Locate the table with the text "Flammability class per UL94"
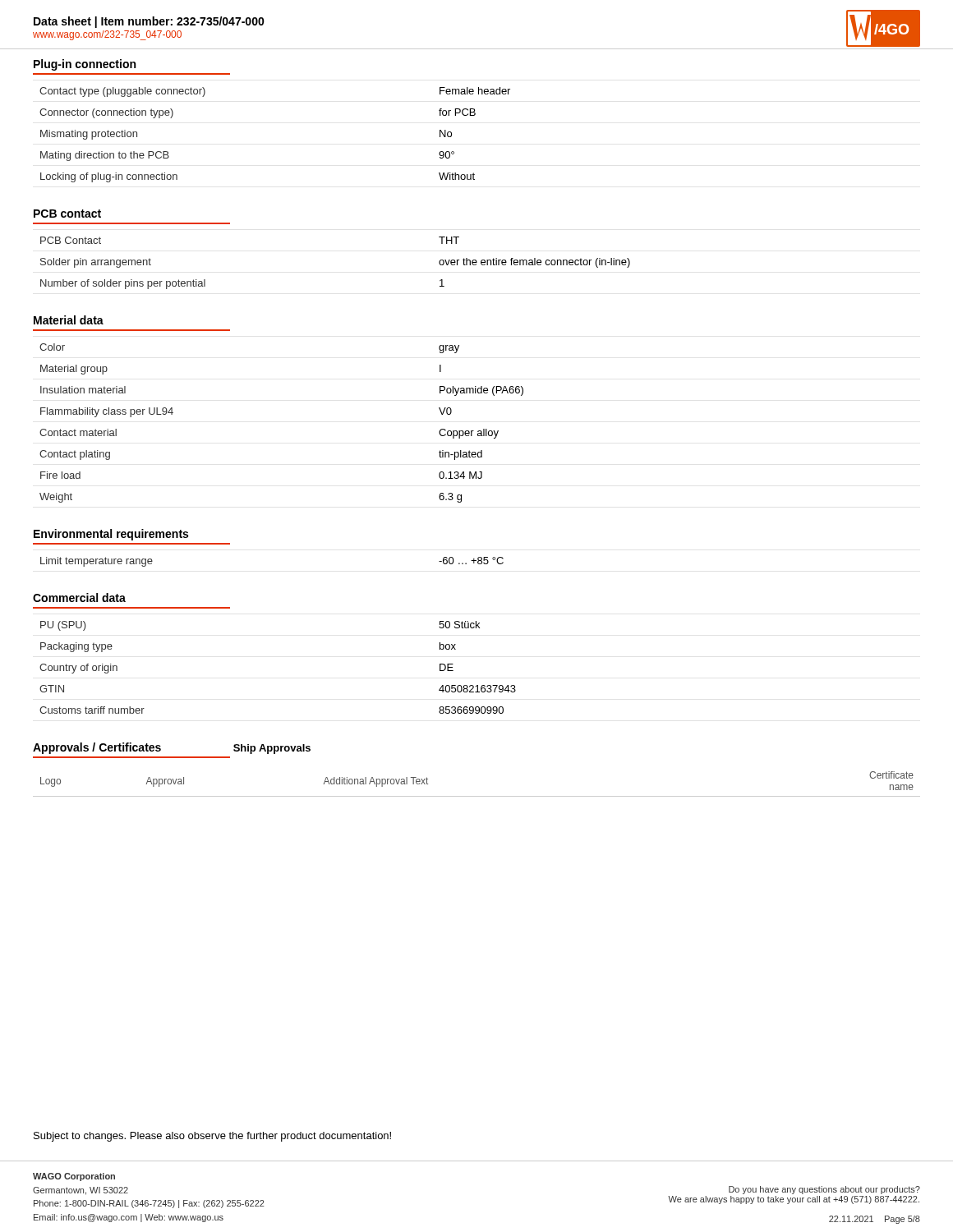 click(x=476, y=422)
